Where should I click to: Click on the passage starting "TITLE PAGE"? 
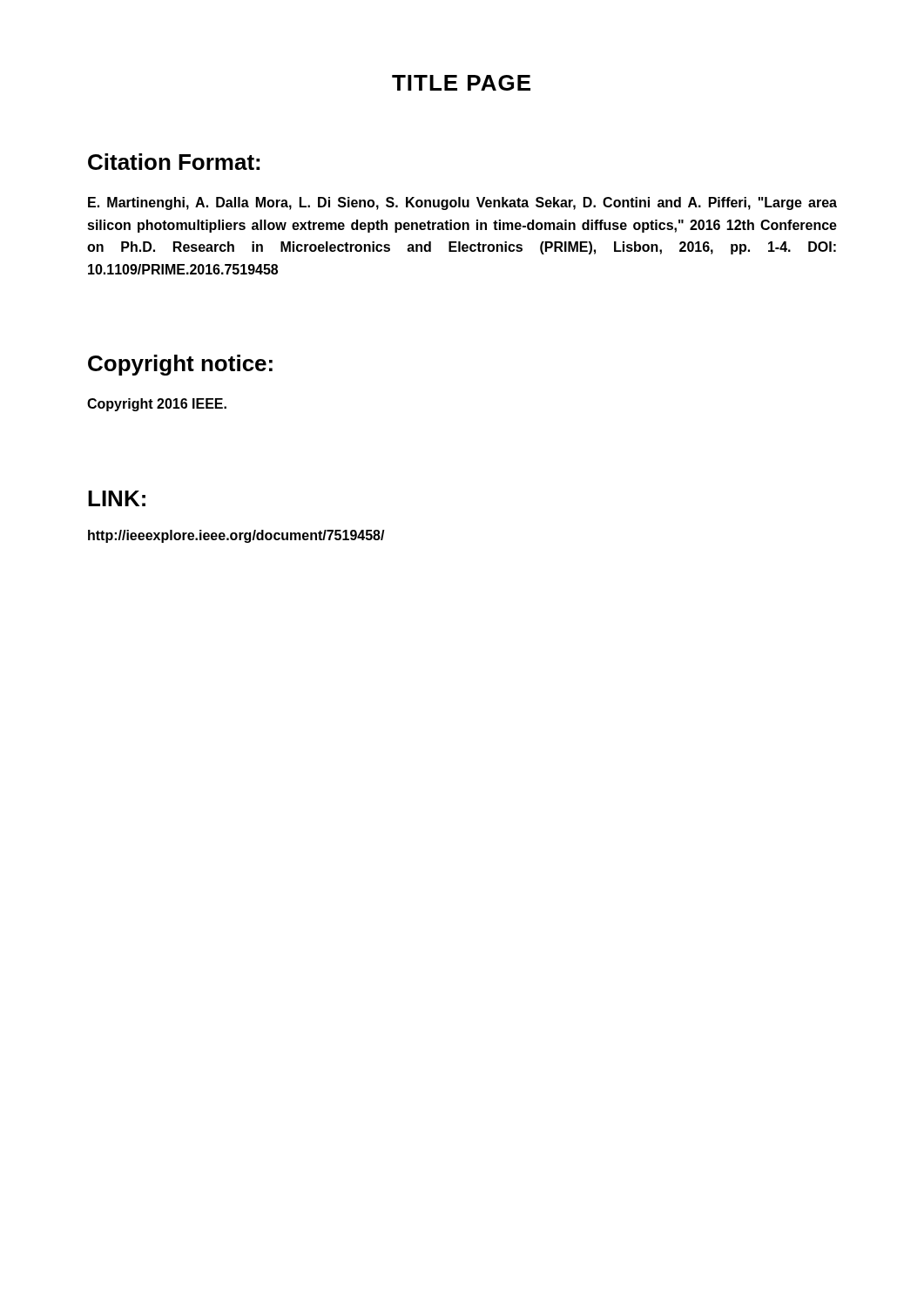click(462, 83)
